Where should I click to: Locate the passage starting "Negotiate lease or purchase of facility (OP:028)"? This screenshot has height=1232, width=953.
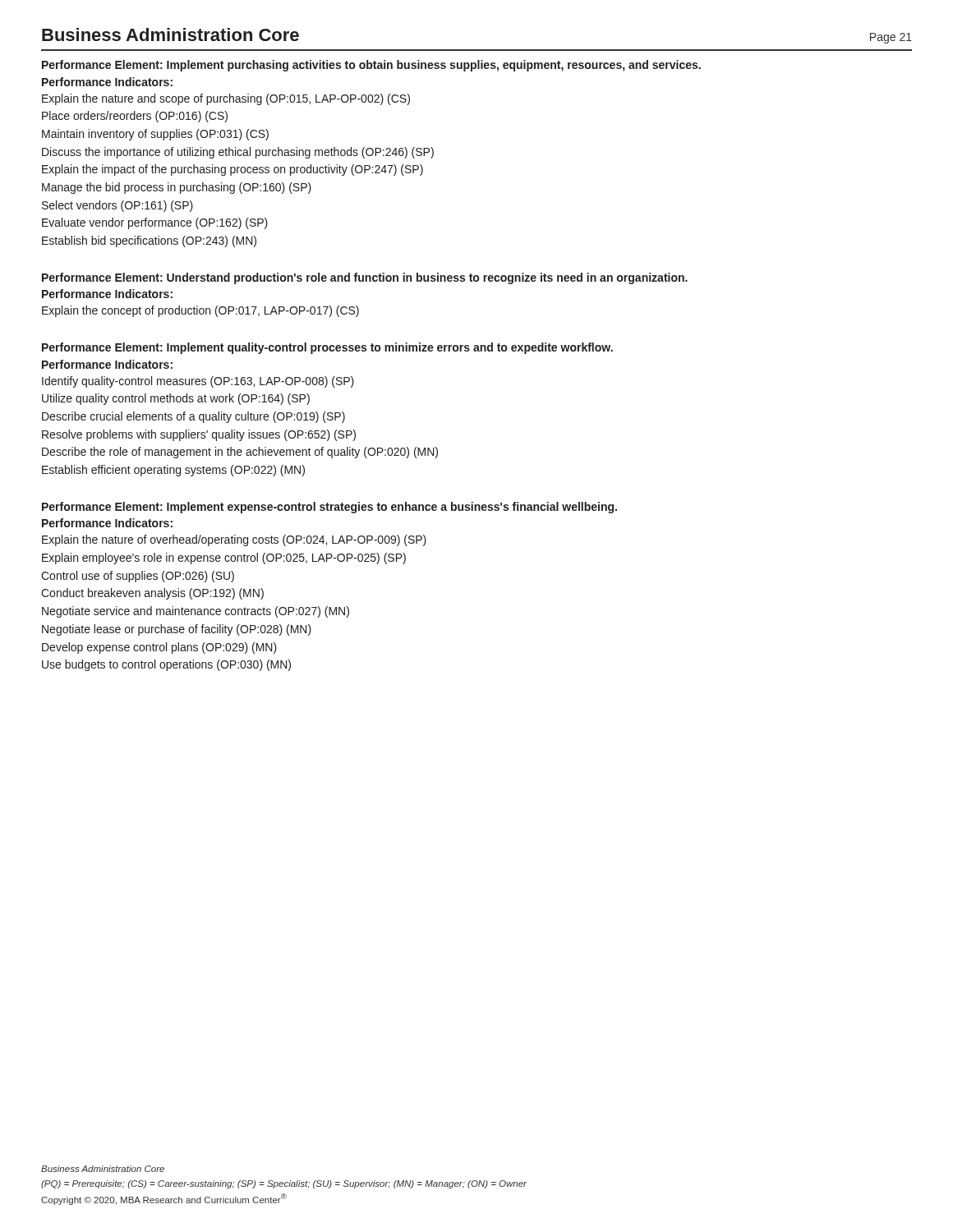[176, 629]
